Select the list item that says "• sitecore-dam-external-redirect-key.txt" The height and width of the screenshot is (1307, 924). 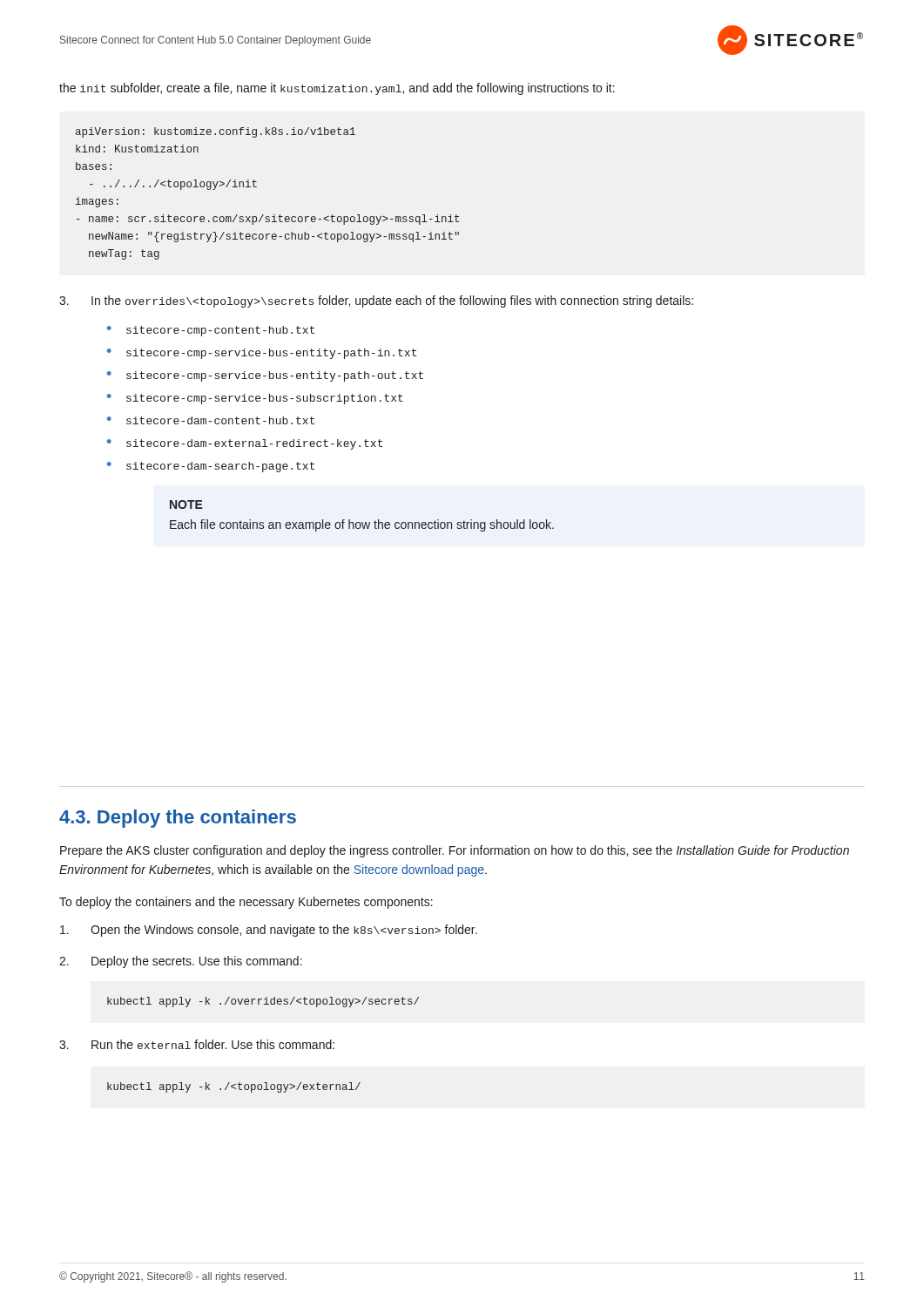tap(245, 442)
